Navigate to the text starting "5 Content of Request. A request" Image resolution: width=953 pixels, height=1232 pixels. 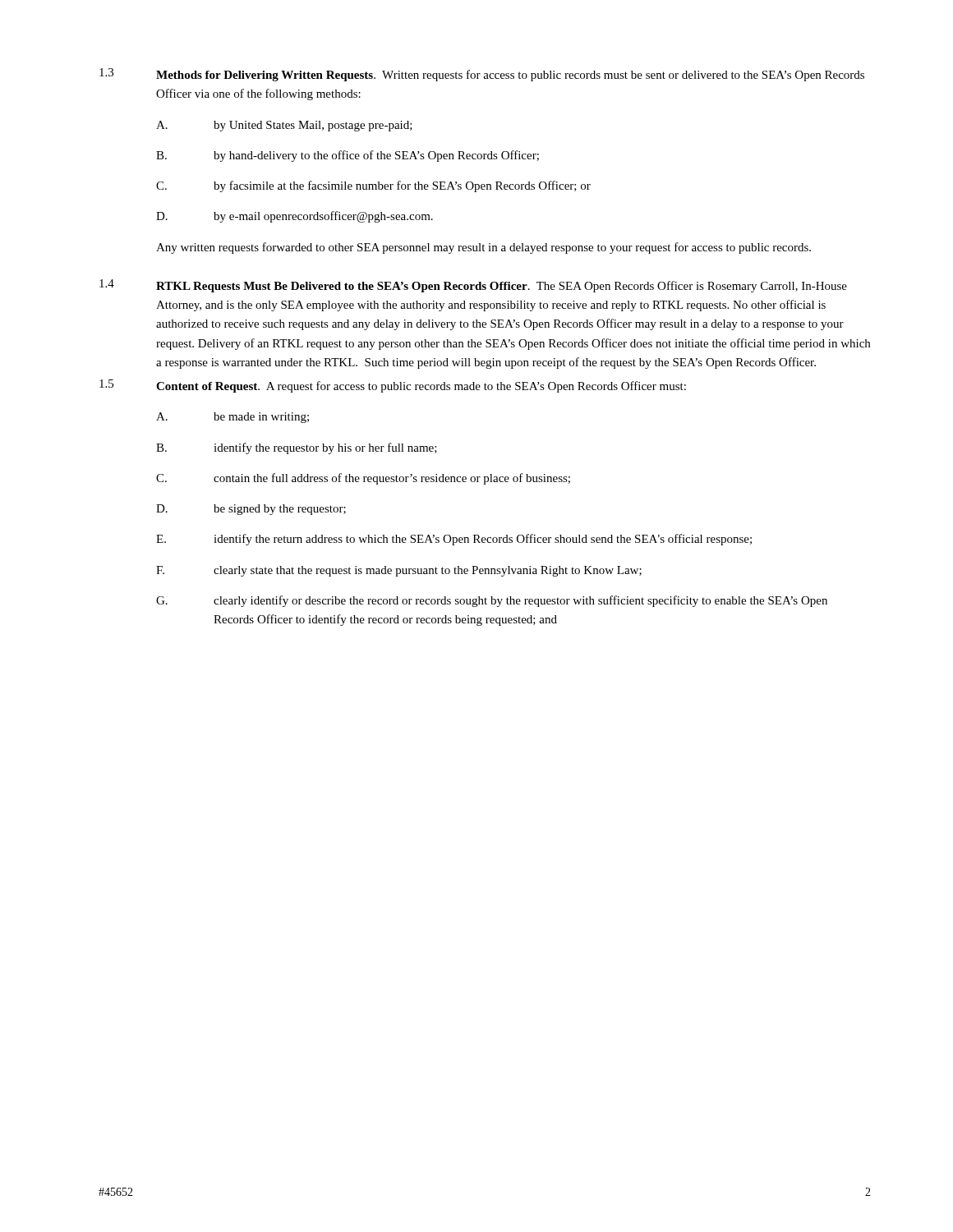coord(393,386)
